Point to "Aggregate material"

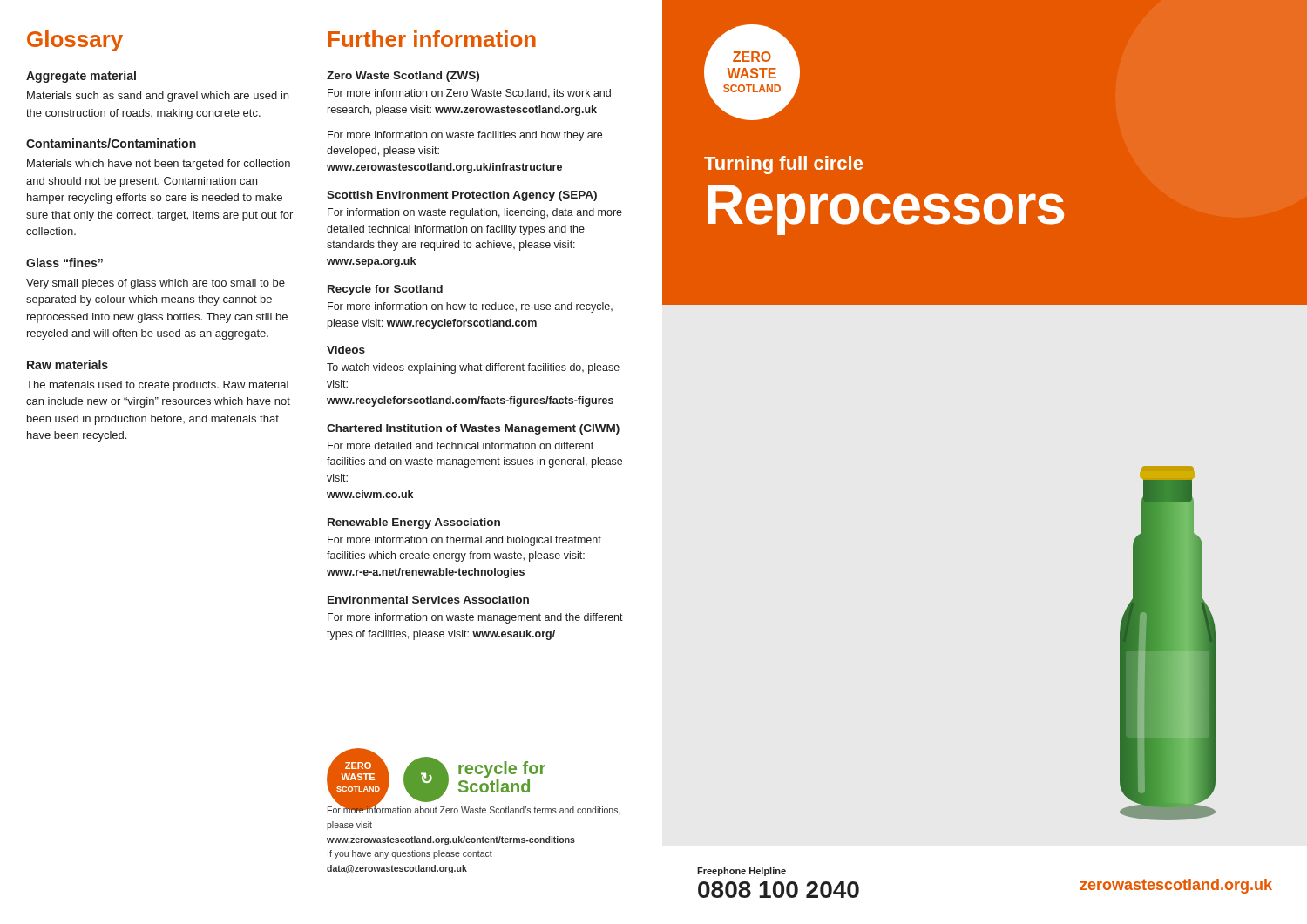pos(81,76)
